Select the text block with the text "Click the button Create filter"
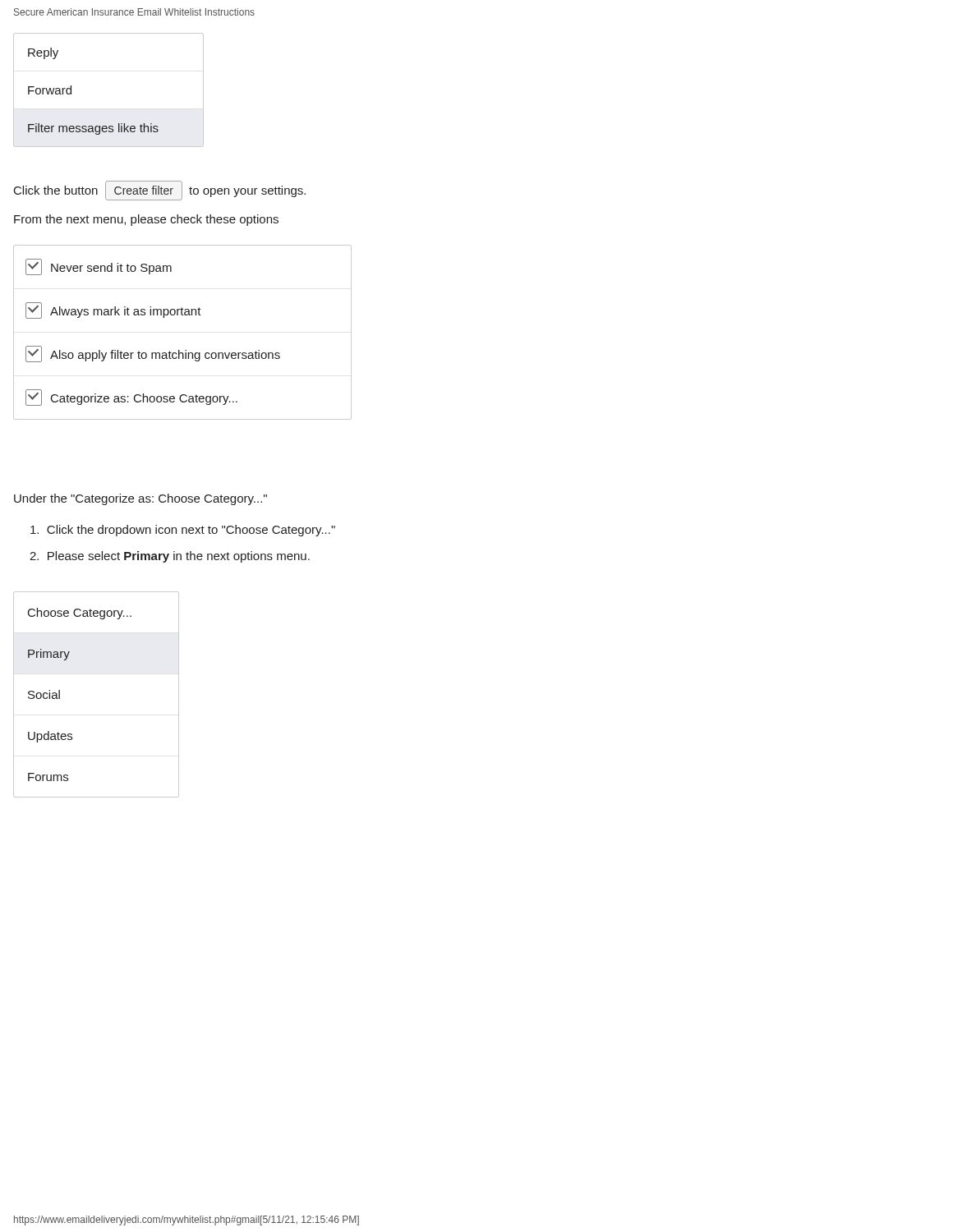This screenshot has height=1232, width=953. [x=160, y=191]
